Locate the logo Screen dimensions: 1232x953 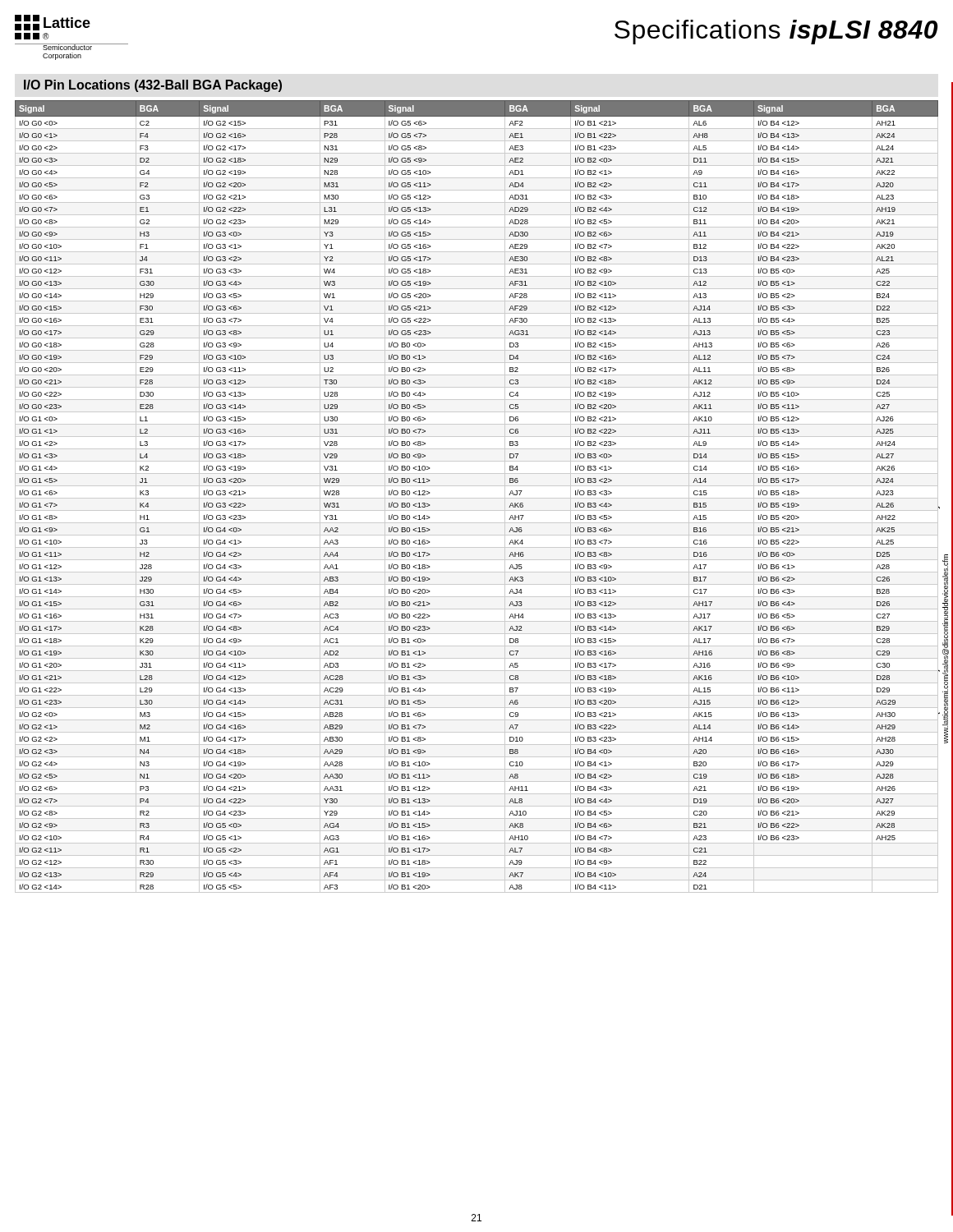tap(72, 37)
